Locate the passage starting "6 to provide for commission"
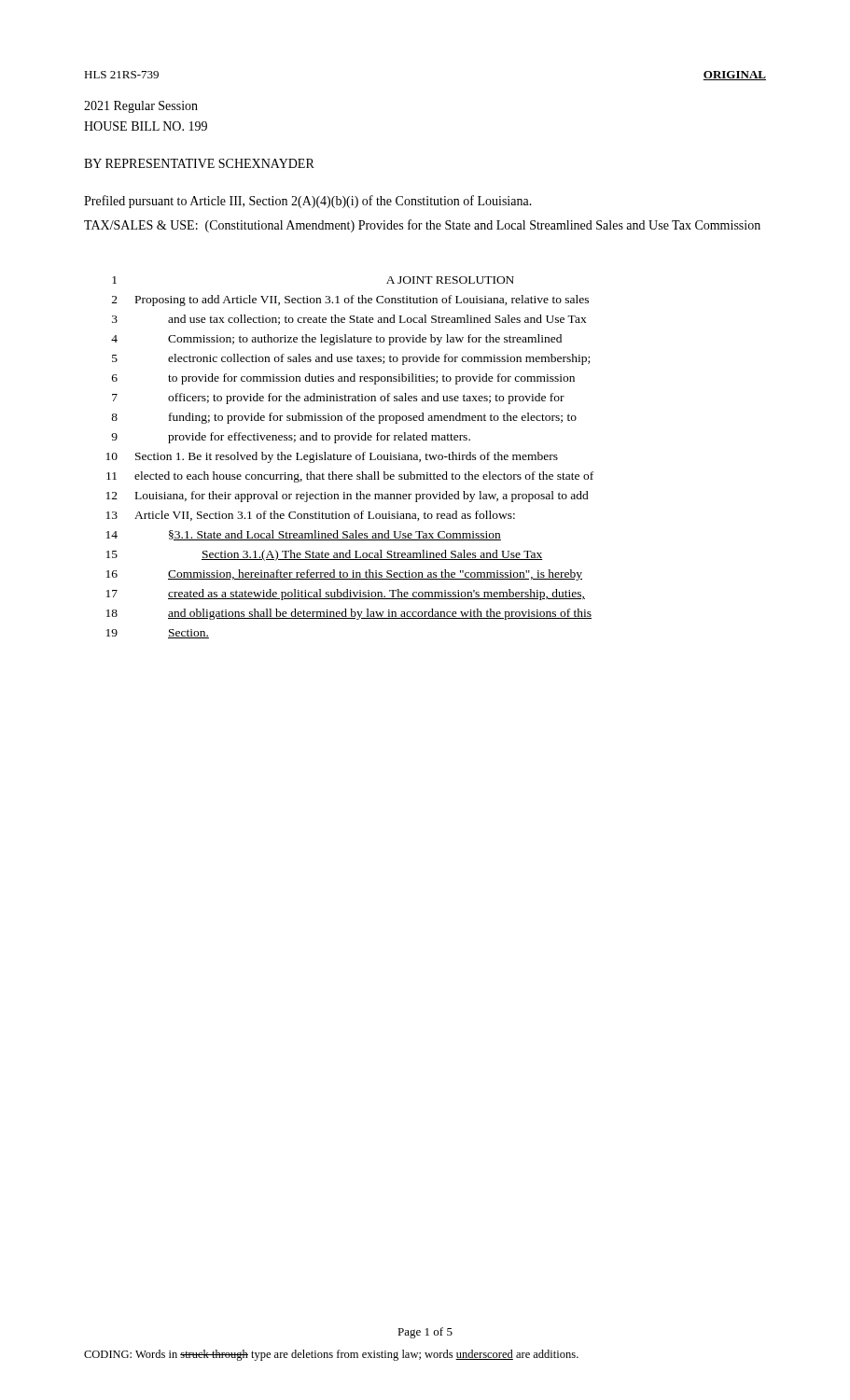 (x=425, y=378)
